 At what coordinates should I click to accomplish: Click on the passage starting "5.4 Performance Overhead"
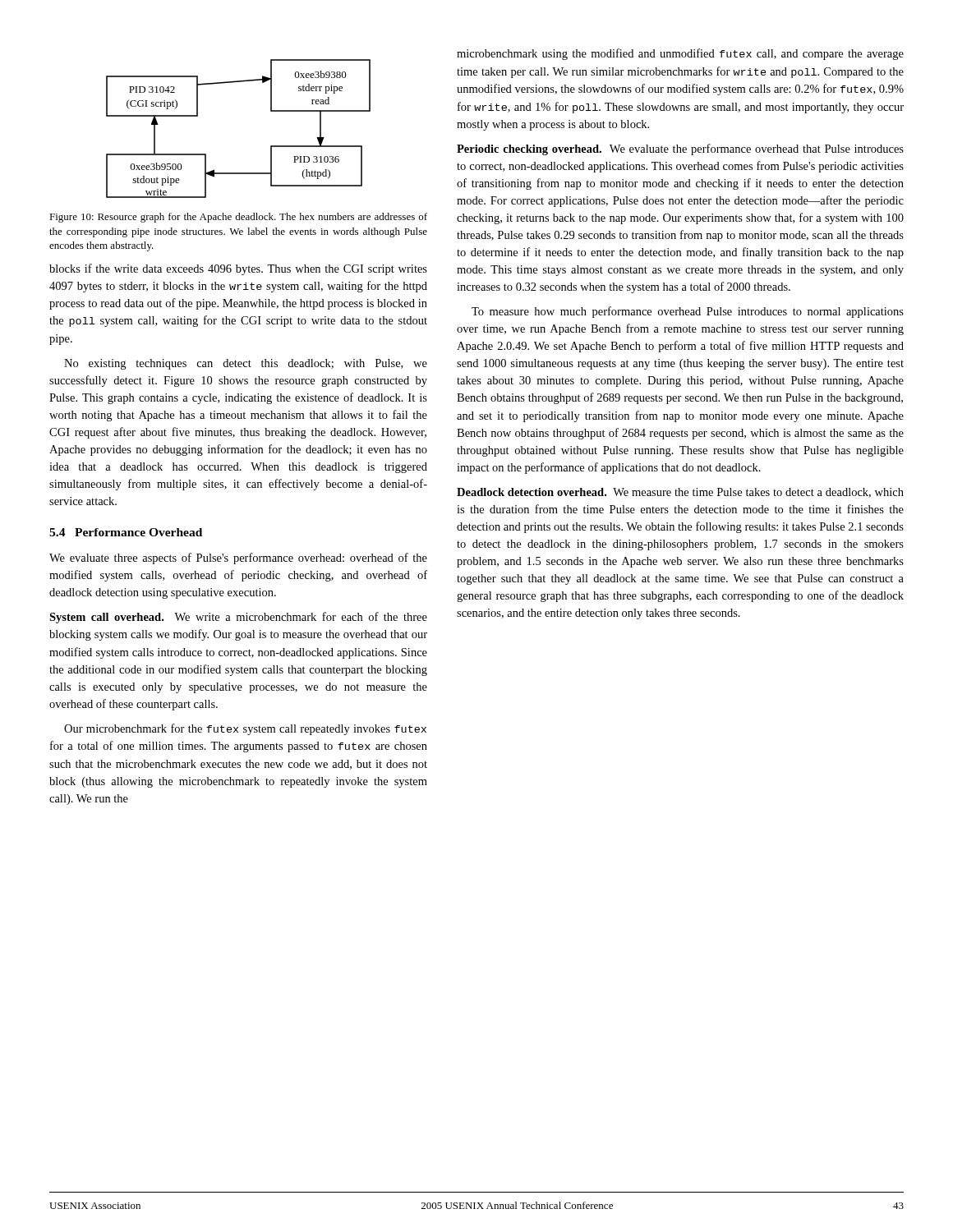[x=126, y=532]
